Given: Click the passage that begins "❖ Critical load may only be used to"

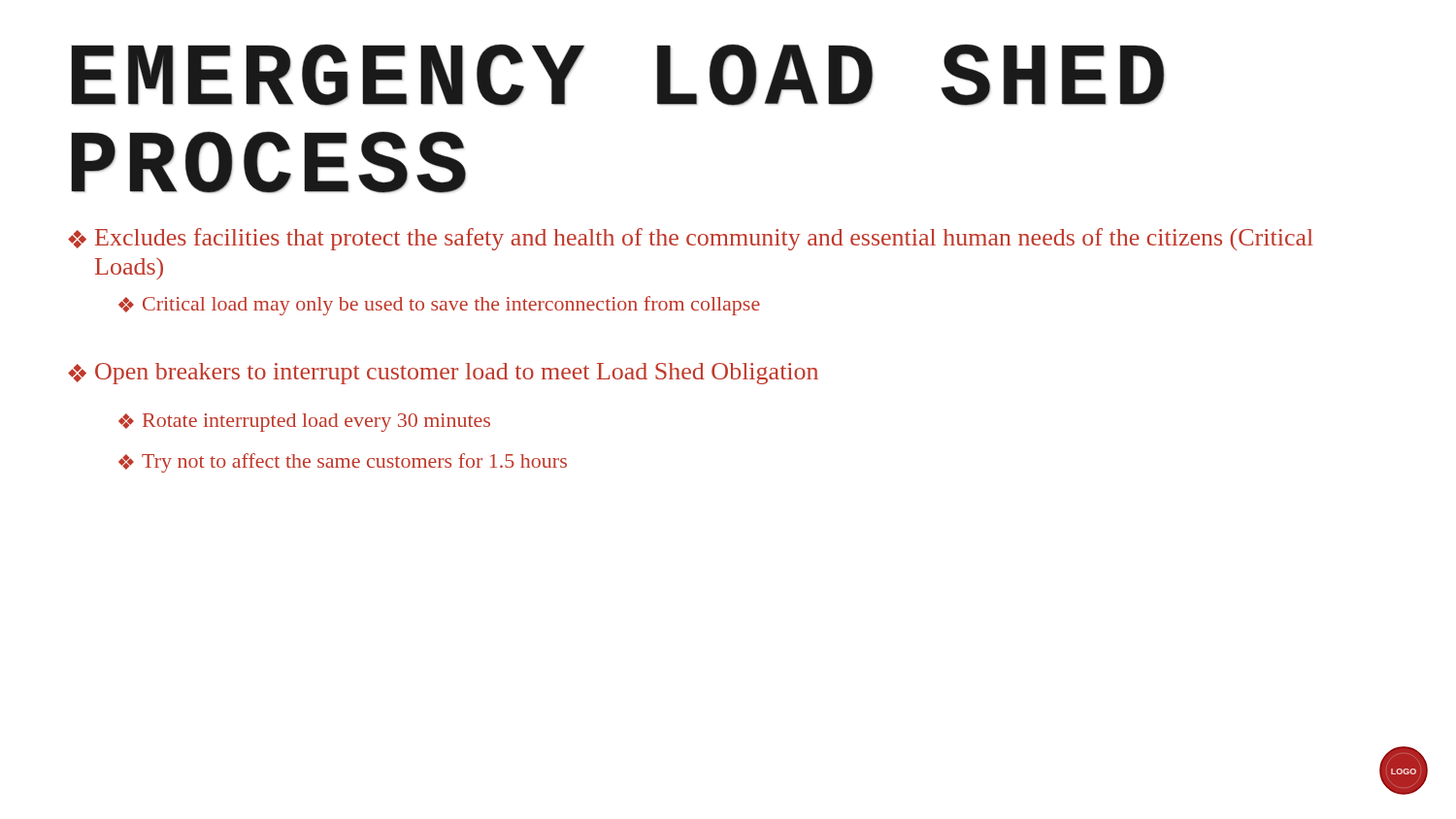Looking at the screenshot, I should (747, 305).
